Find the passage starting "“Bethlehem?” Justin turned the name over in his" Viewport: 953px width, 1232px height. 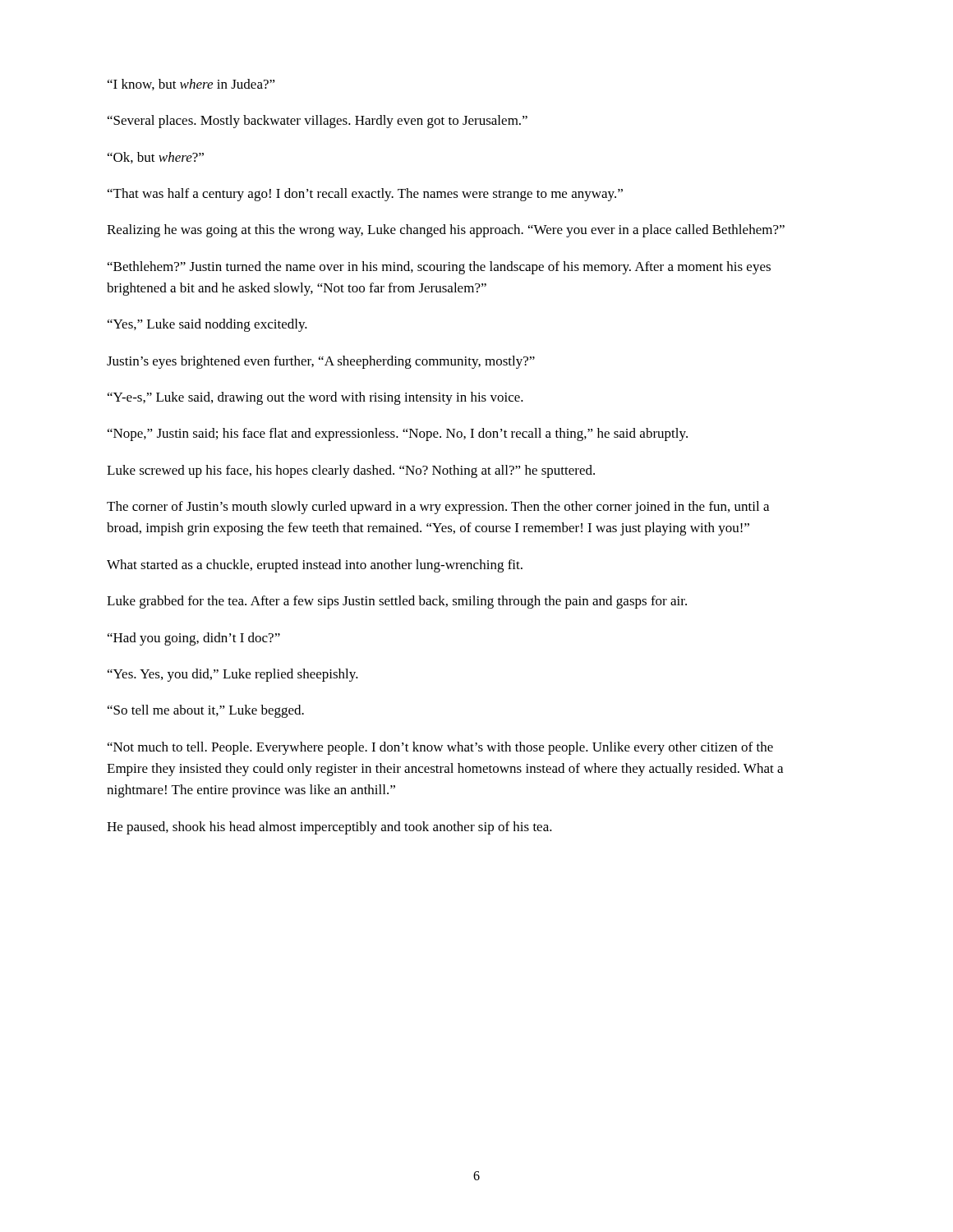(x=439, y=277)
